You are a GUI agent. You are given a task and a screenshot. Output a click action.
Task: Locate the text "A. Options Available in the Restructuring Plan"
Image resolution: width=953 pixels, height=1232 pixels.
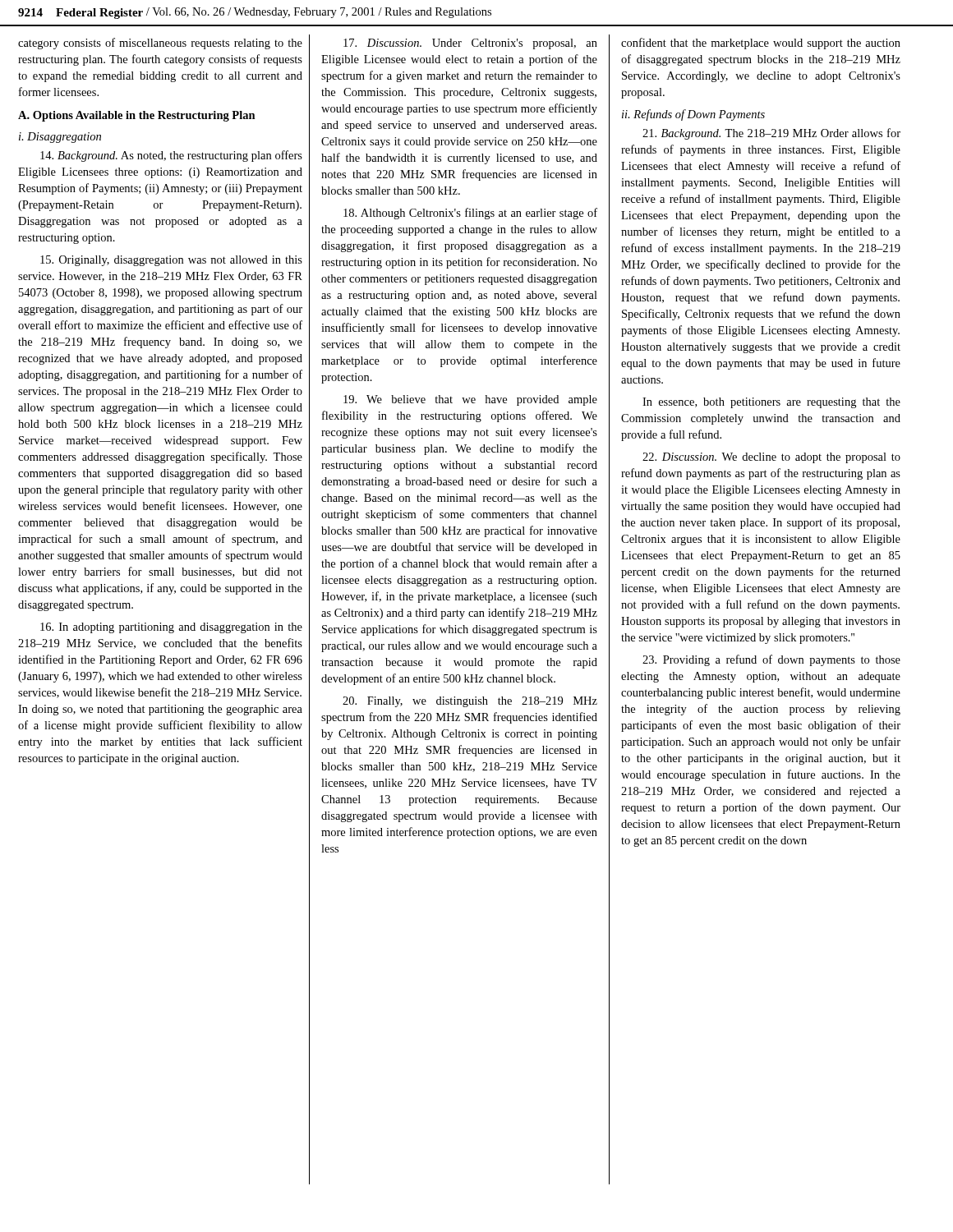pyautogui.click(x=137, y=115)
